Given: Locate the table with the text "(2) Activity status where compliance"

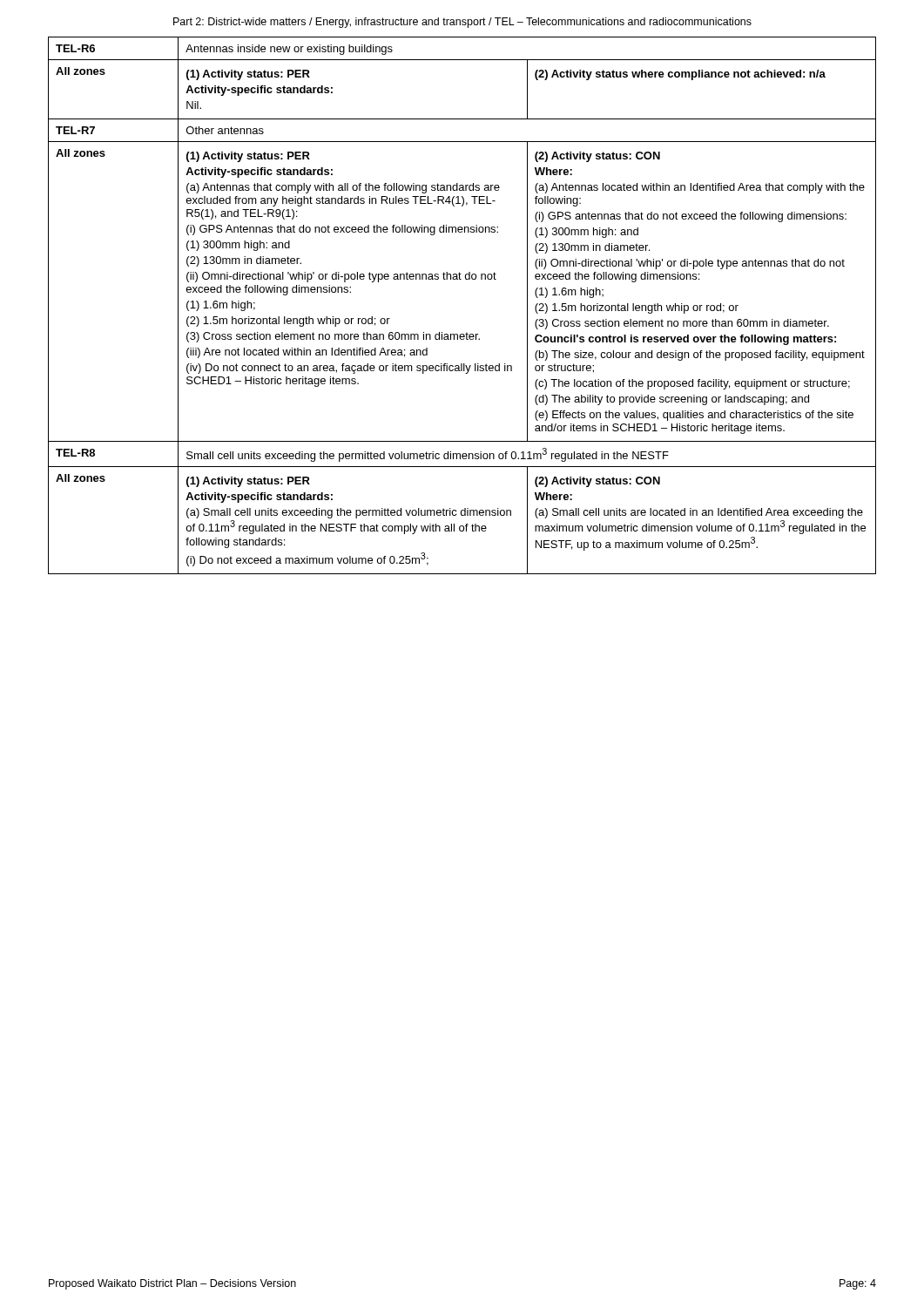Looking at the screenshot, I should (x=462, y=305).
